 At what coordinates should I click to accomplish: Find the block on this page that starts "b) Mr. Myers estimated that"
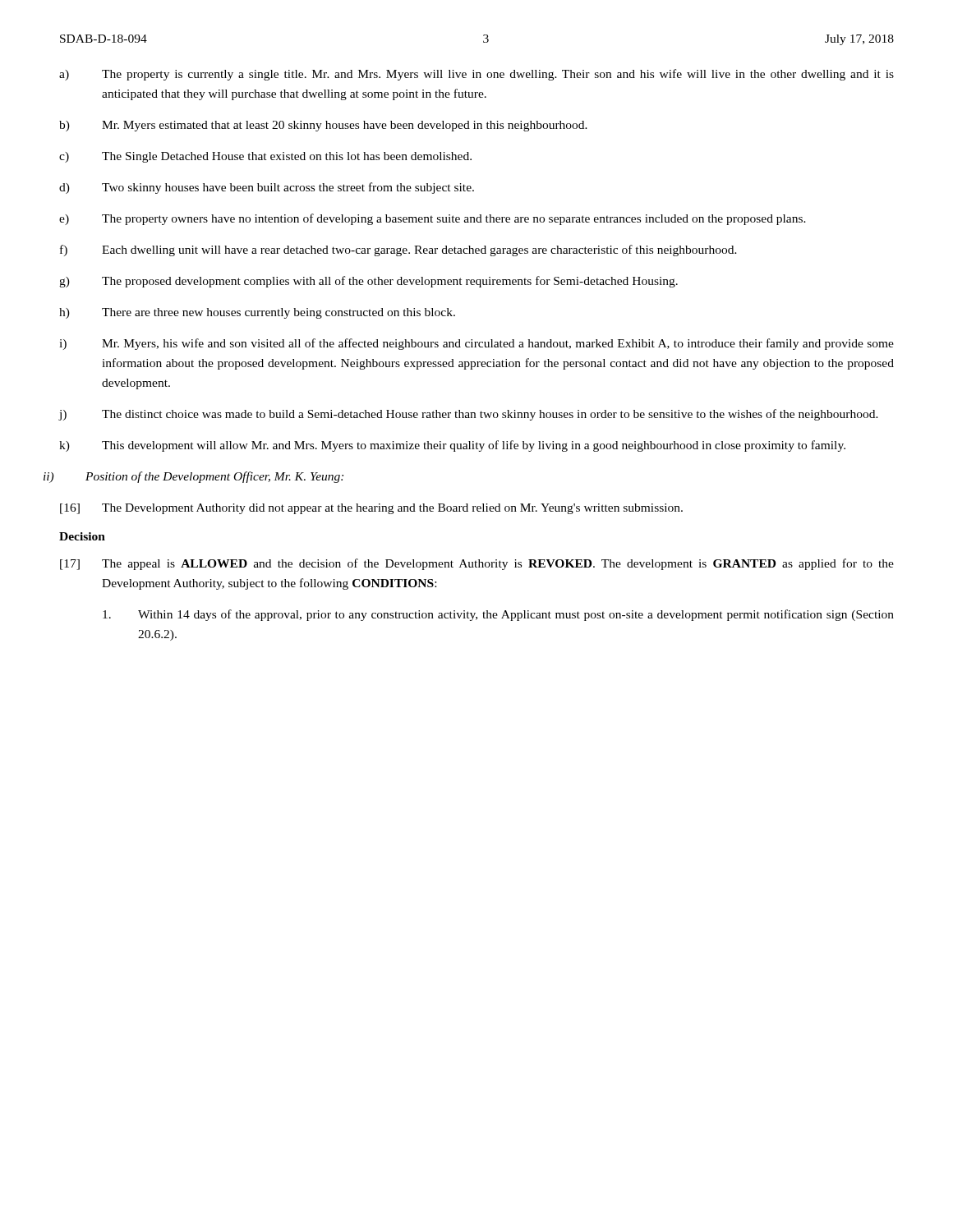click(x=476, y=125)
